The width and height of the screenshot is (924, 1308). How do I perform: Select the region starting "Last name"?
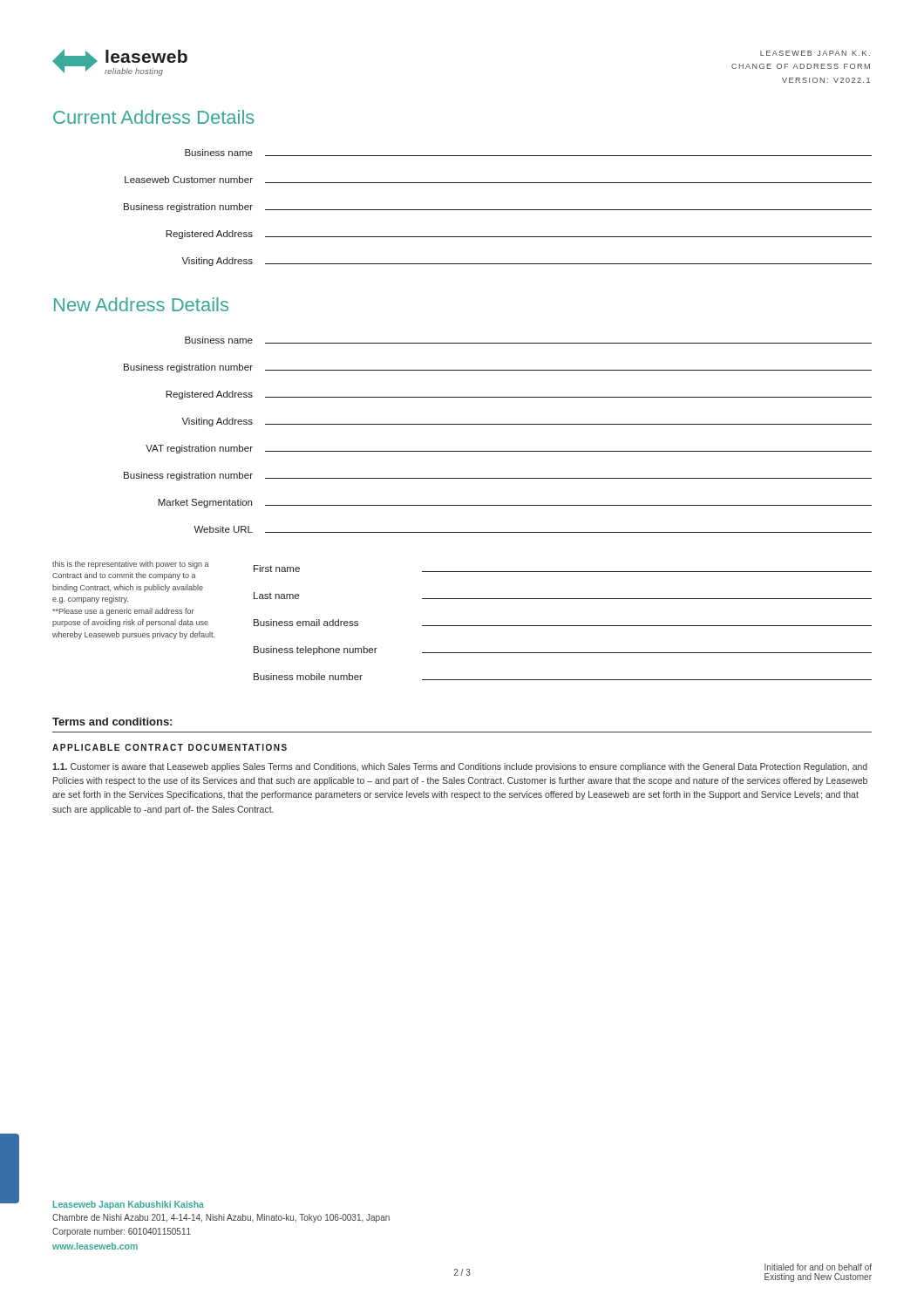[562, 593]
